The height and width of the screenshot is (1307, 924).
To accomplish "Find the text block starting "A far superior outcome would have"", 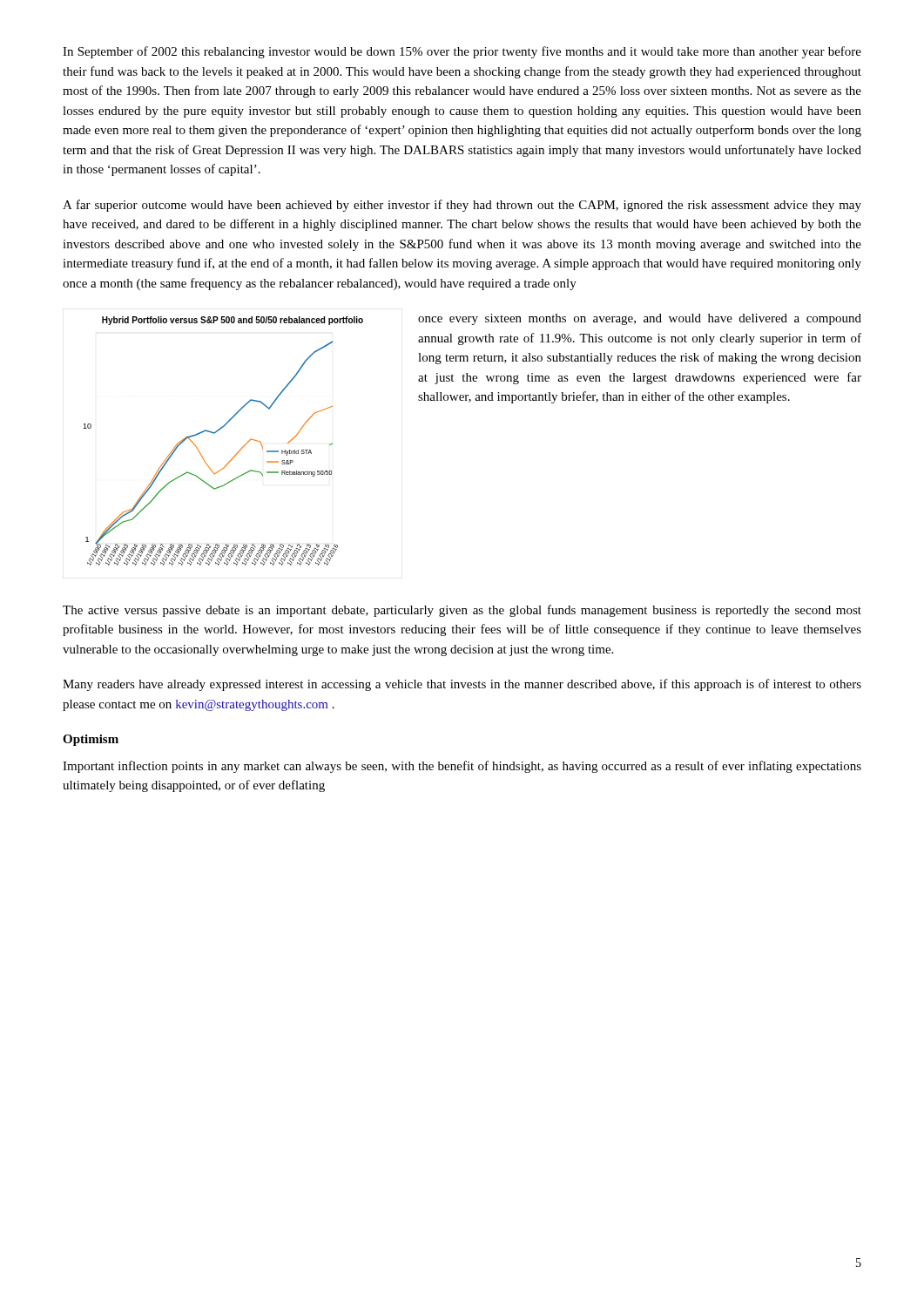I will tap(462, 244).
